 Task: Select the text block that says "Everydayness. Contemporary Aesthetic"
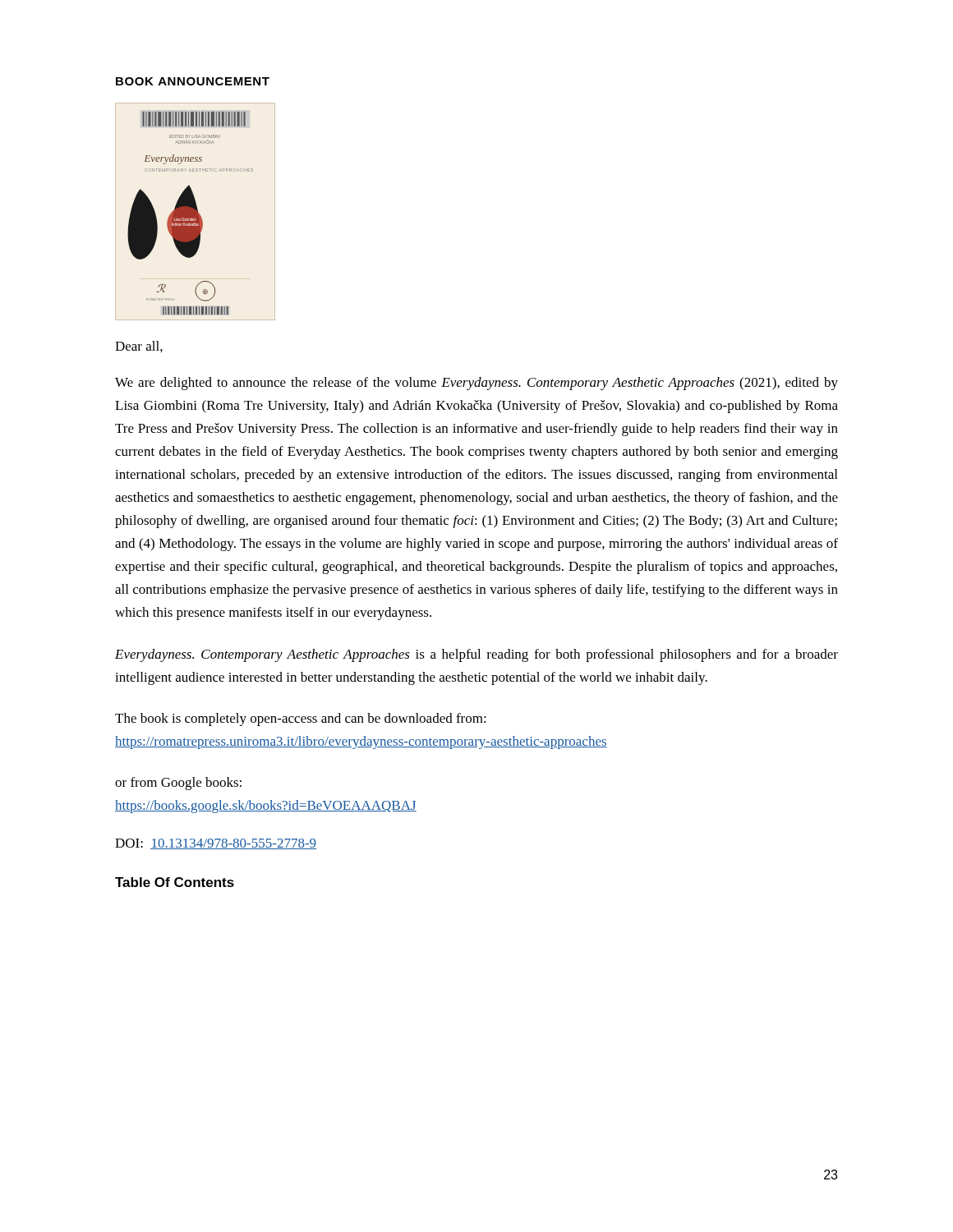click(x=476, y=665)
